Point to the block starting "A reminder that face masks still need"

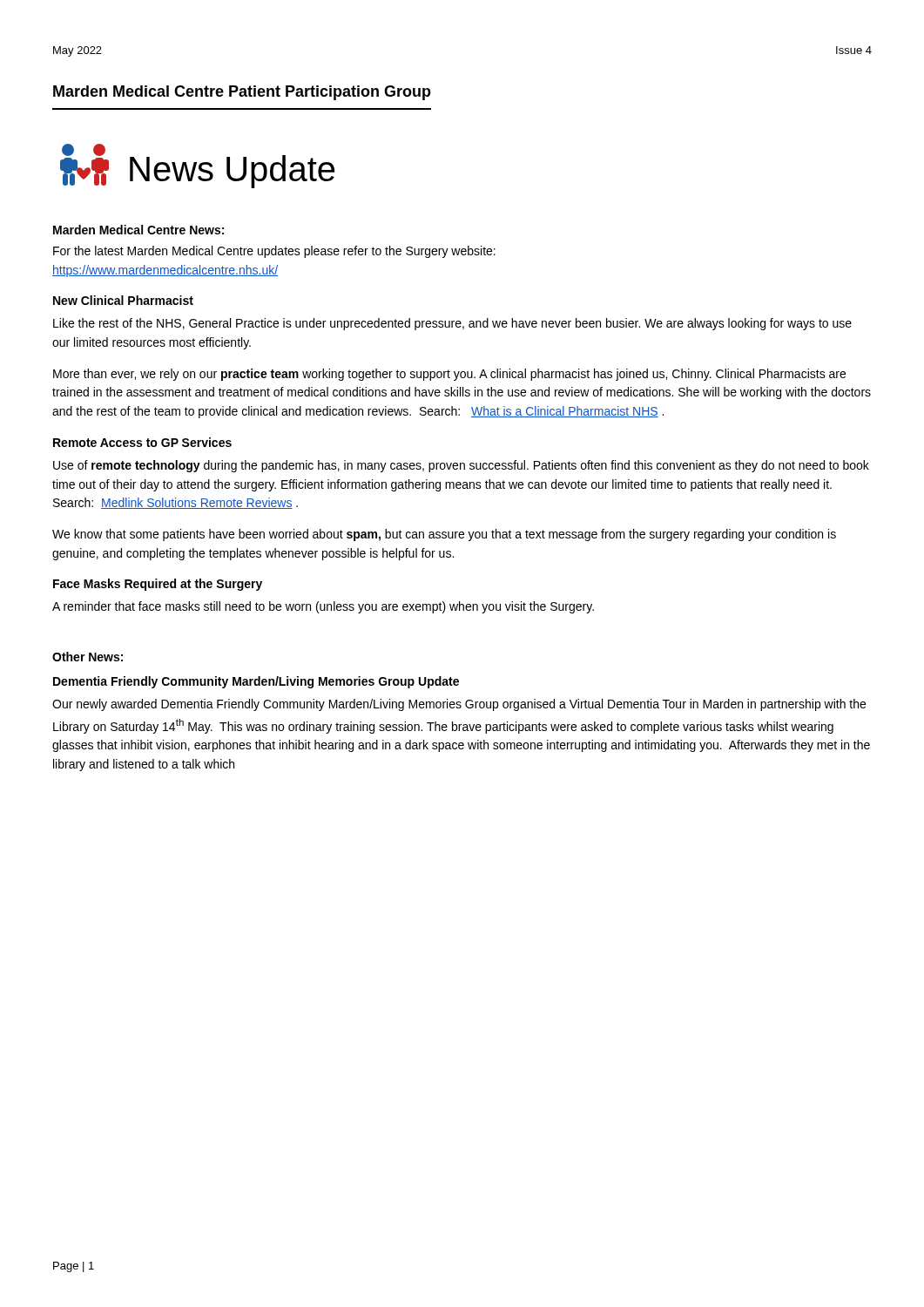point(324,607)
